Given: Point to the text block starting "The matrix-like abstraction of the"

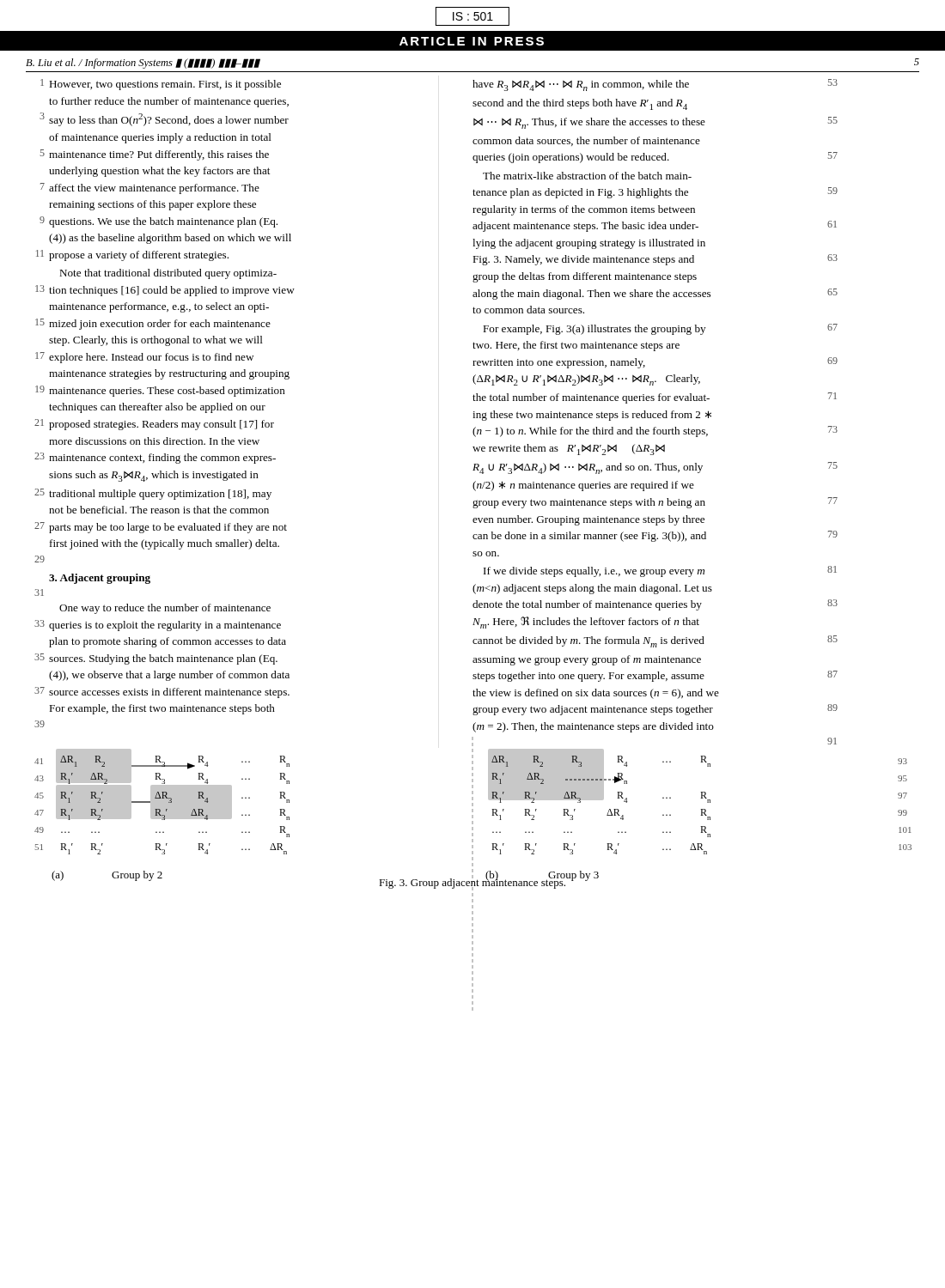Looking at the screenshot, I should click(x=650, y=243).
